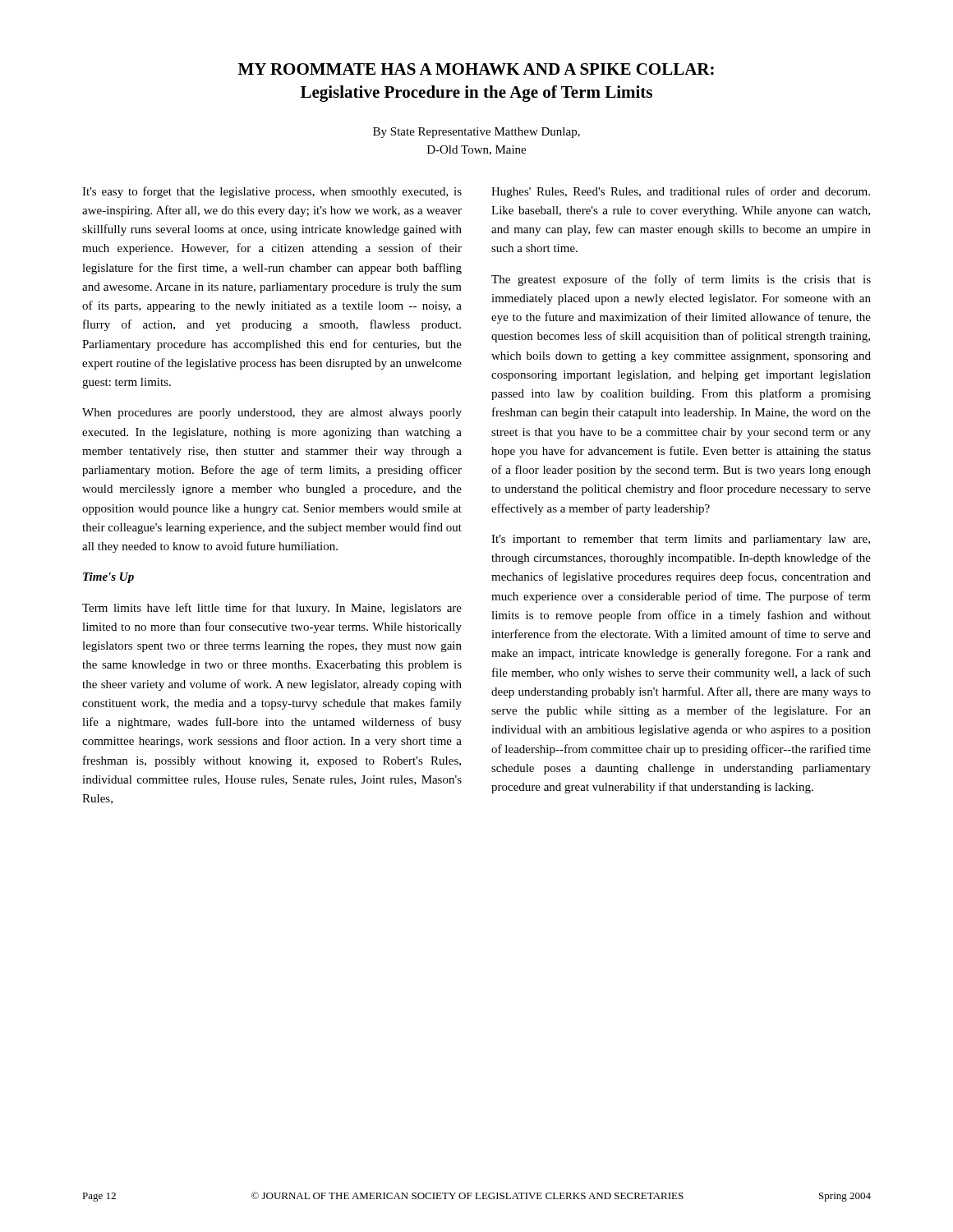Find "Time's Up" on this page
This screenshot has width=953, height=1232.
(108, 578)
